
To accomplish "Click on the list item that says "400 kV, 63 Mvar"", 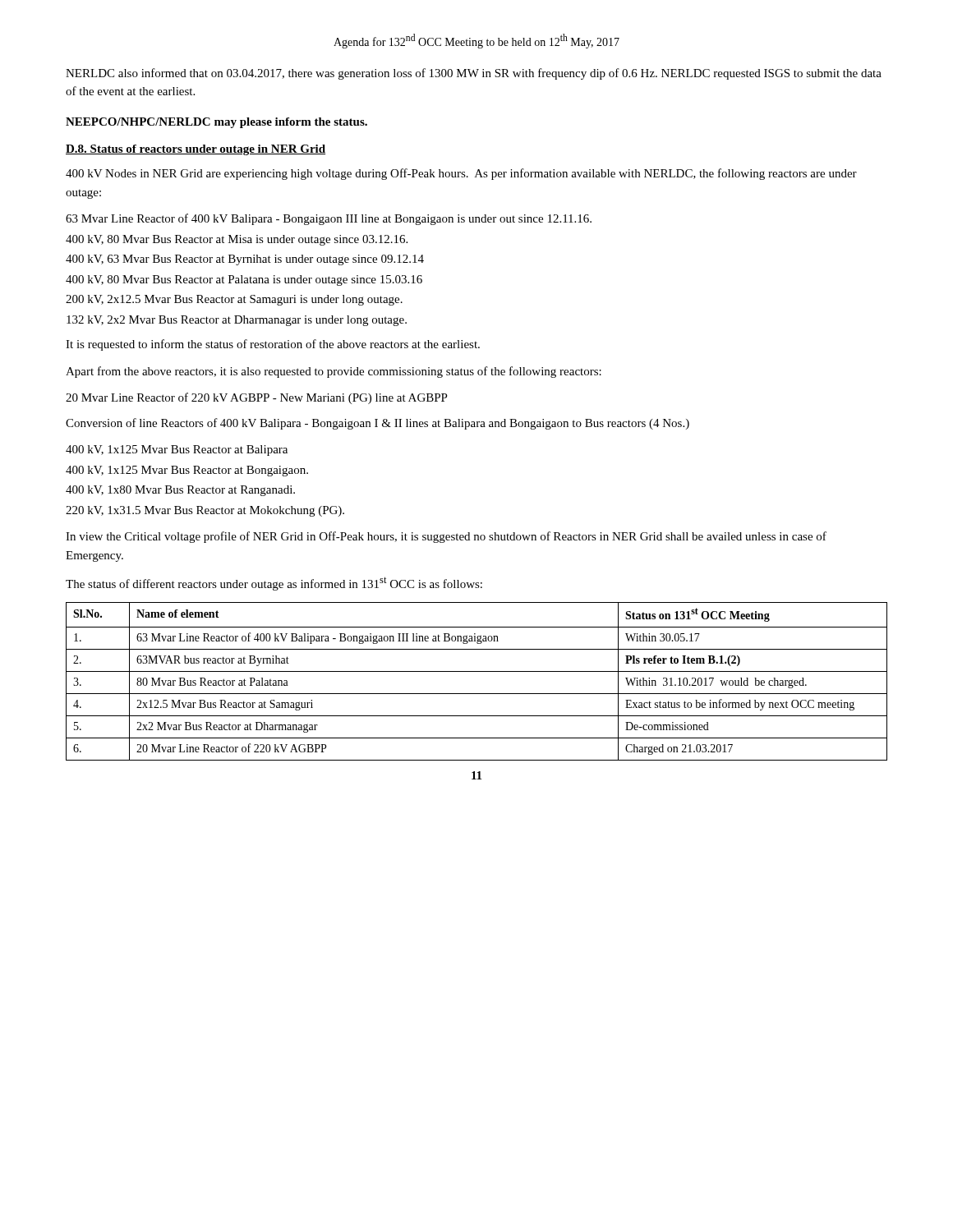I will [245, 259].
